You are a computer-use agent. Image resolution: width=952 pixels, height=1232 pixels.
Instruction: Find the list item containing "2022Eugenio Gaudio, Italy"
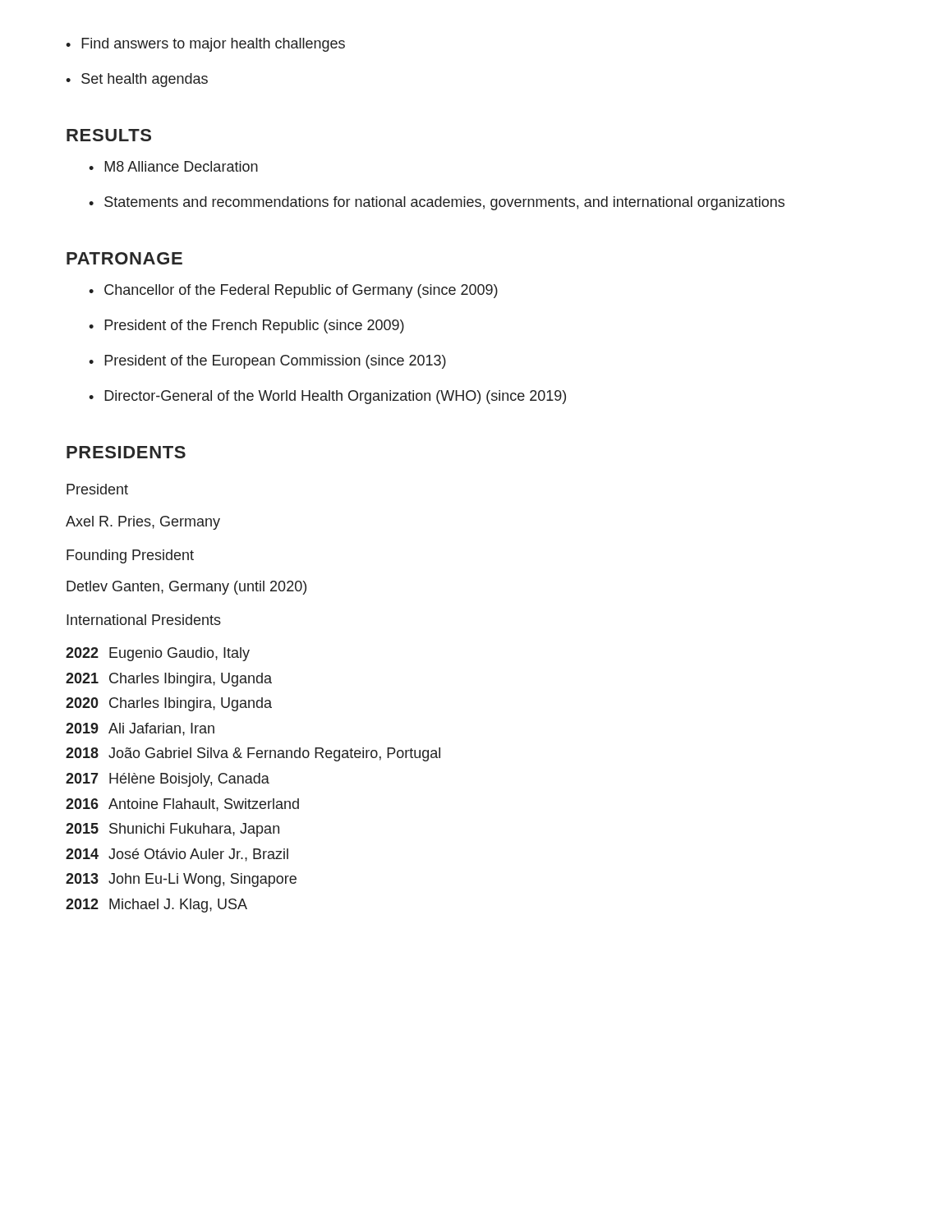click(x=158, y=653)
